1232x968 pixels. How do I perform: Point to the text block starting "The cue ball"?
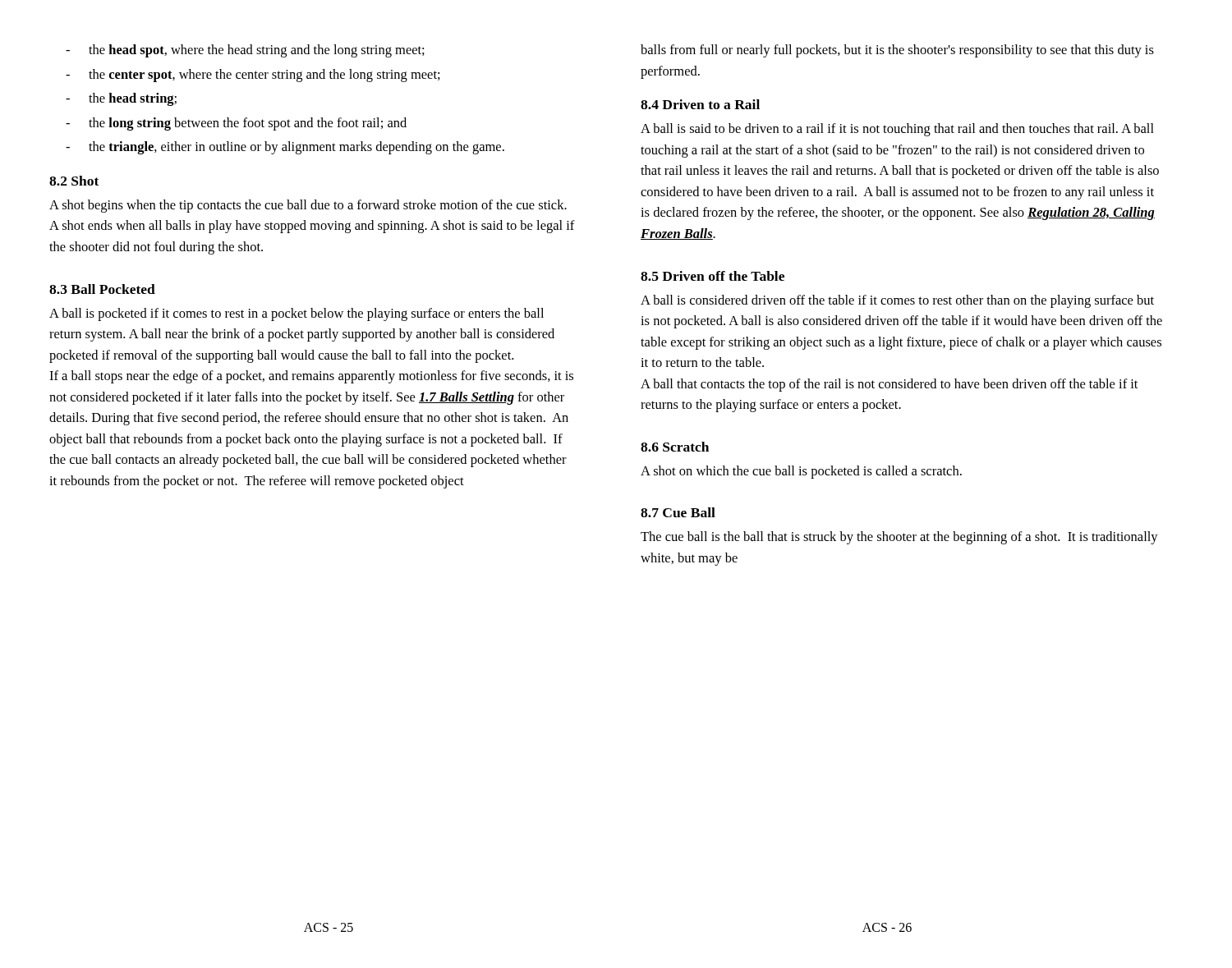pos(899,547)
